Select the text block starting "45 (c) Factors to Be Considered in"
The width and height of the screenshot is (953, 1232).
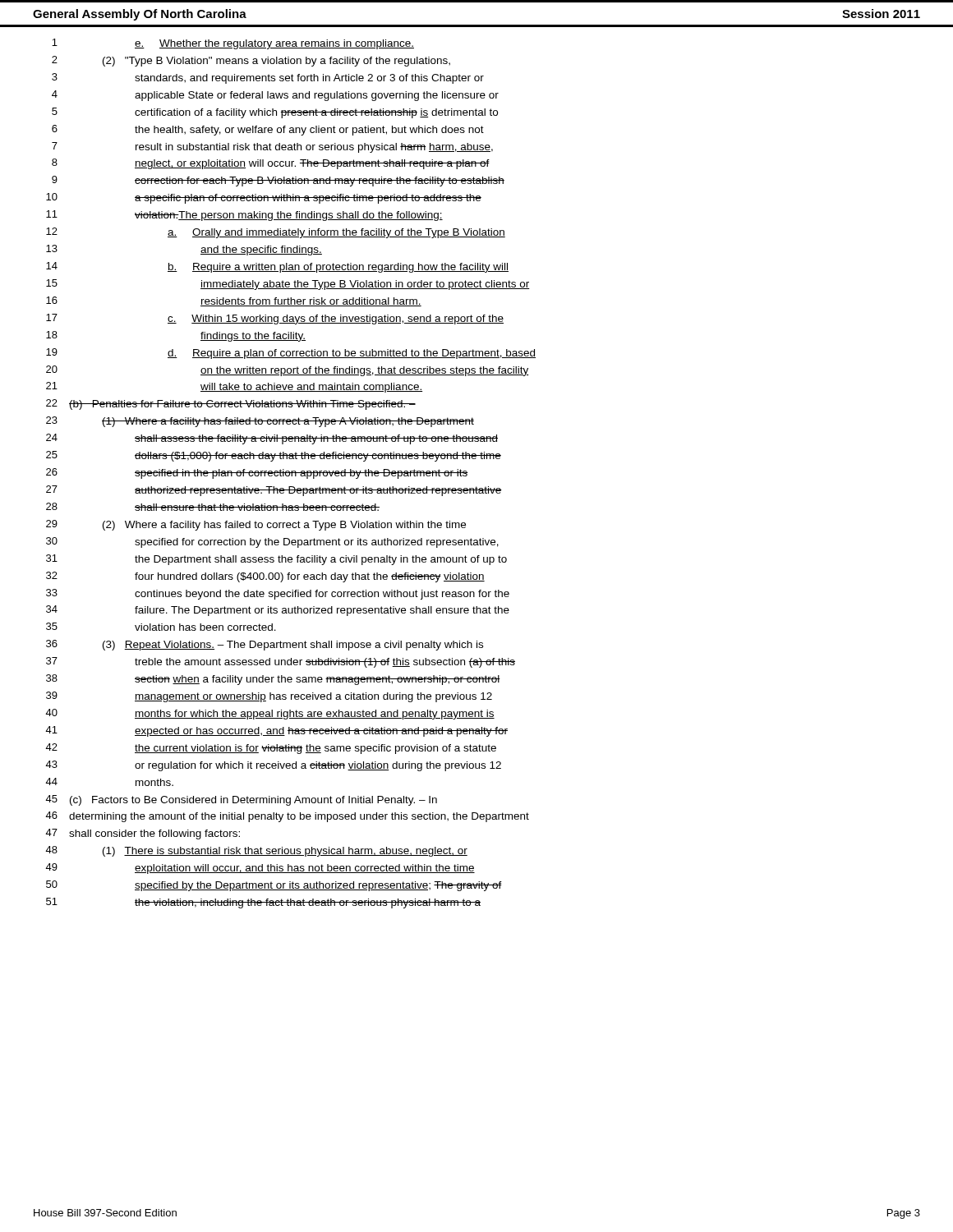coord(476,817)
